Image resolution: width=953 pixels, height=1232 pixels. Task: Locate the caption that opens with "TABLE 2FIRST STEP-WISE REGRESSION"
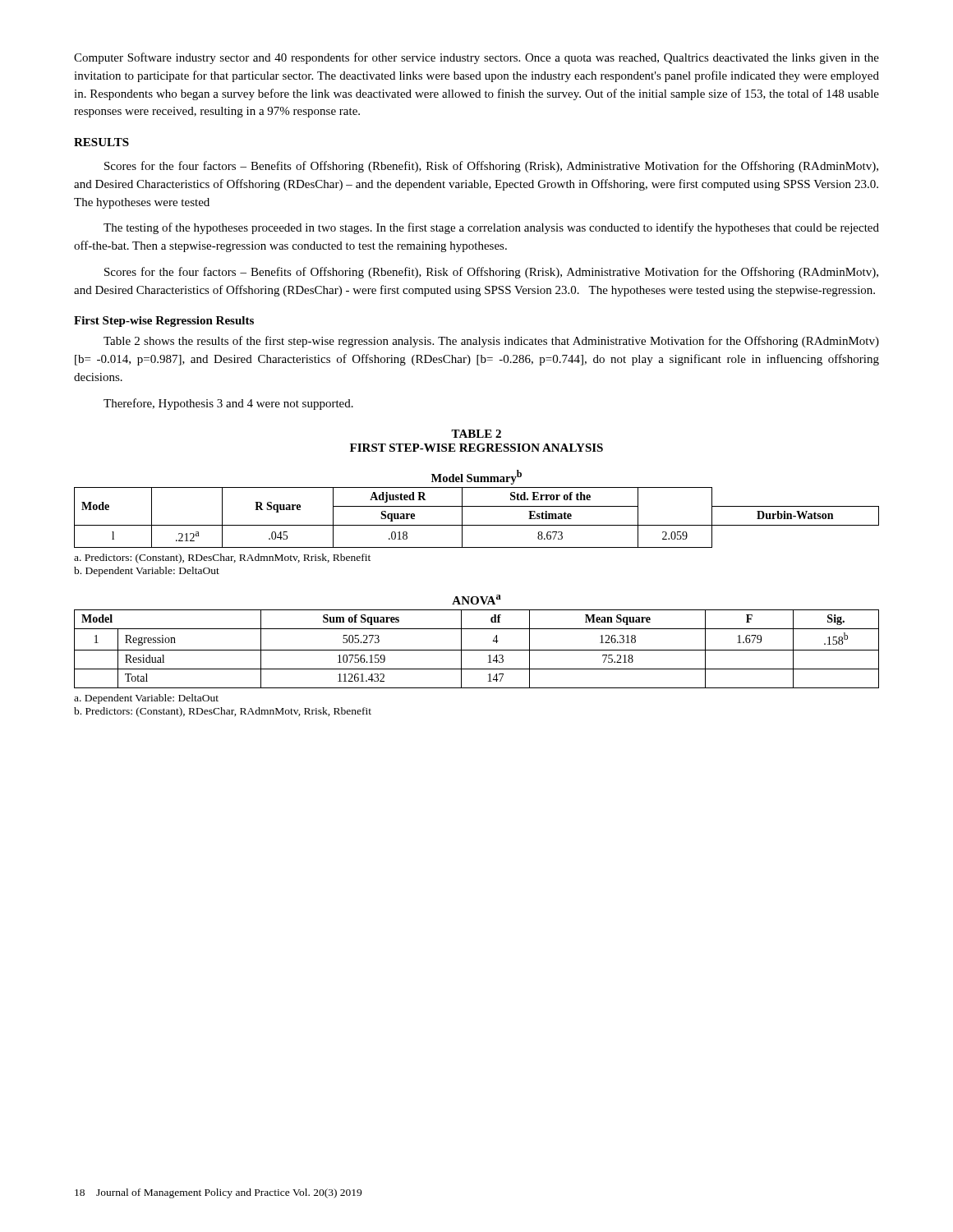(476, 441)
